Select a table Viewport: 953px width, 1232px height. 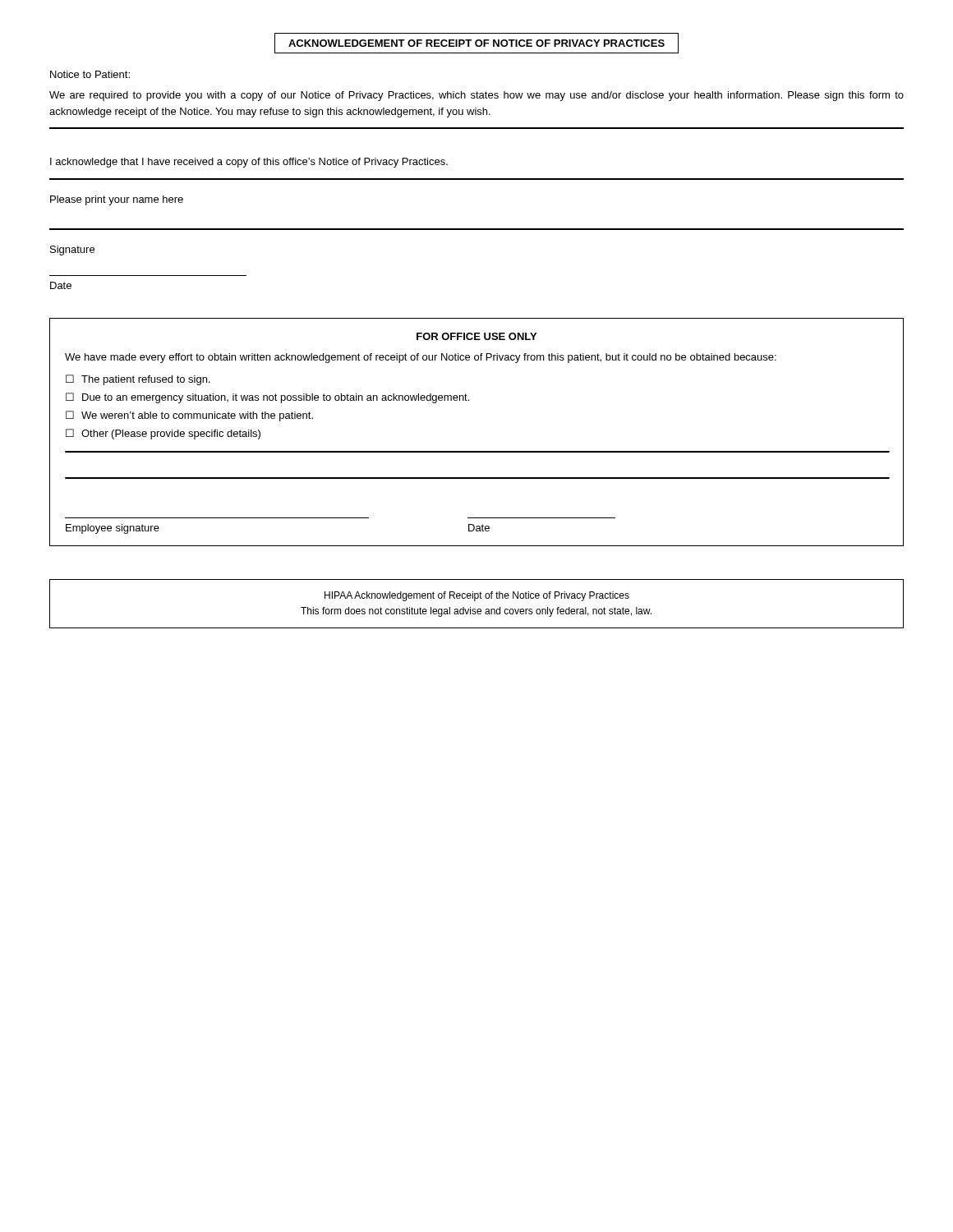pyautogui.click(x=476, y=432)
